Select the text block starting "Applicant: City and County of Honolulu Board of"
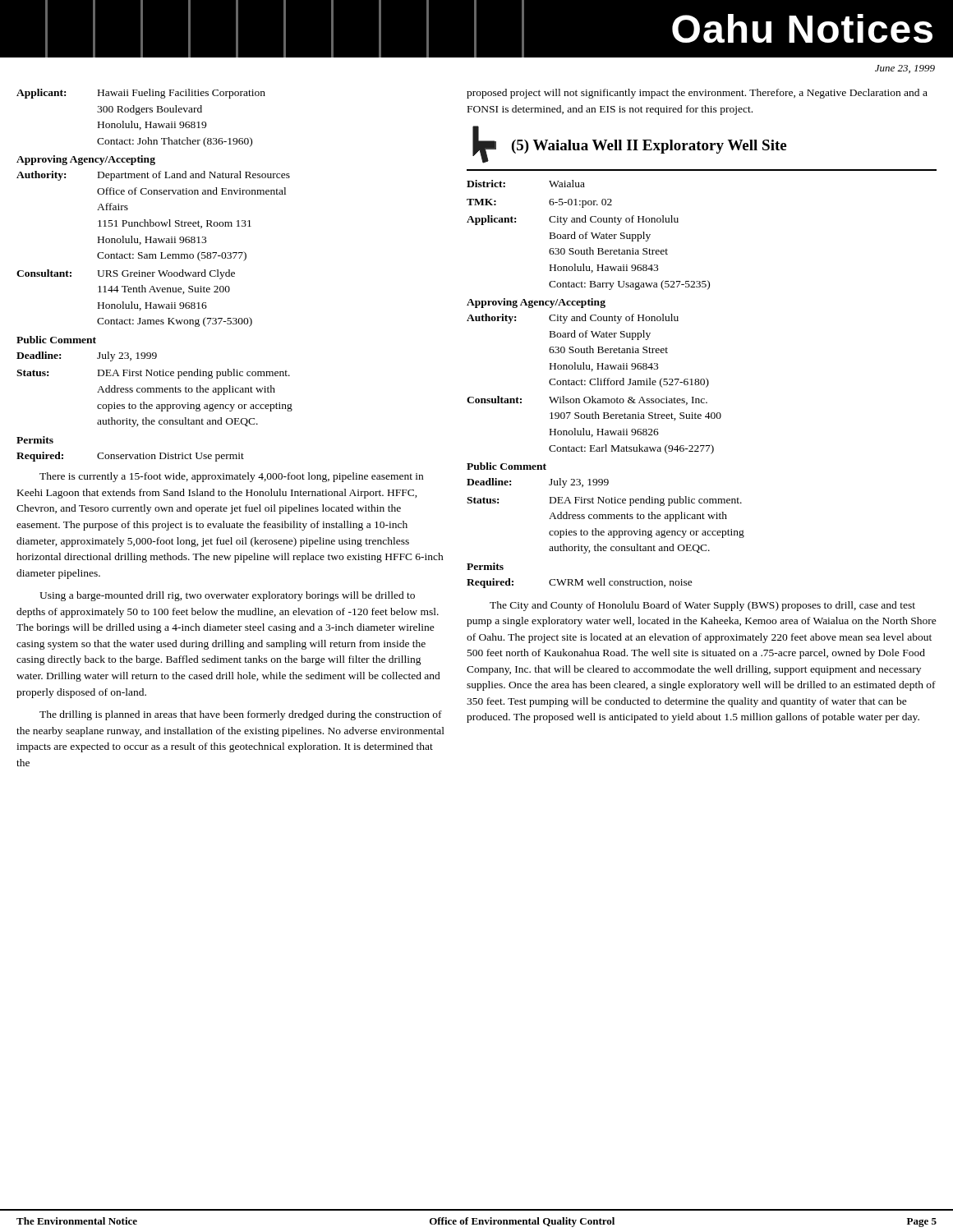Viewport: 953px width, 1232px height. click(x=589, y=251)
